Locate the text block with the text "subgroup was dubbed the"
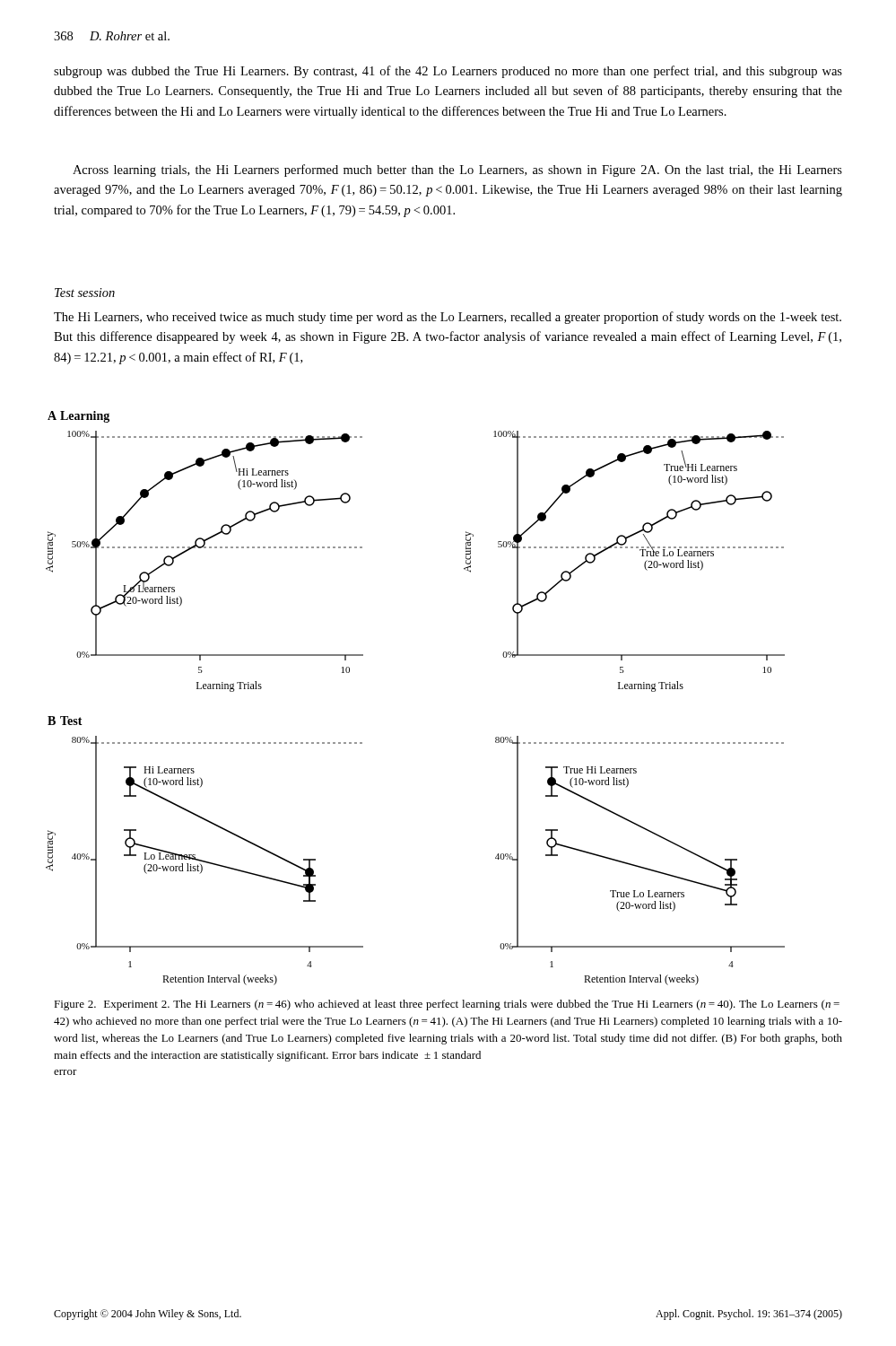 pyautogui.click(x=448, y=91)
